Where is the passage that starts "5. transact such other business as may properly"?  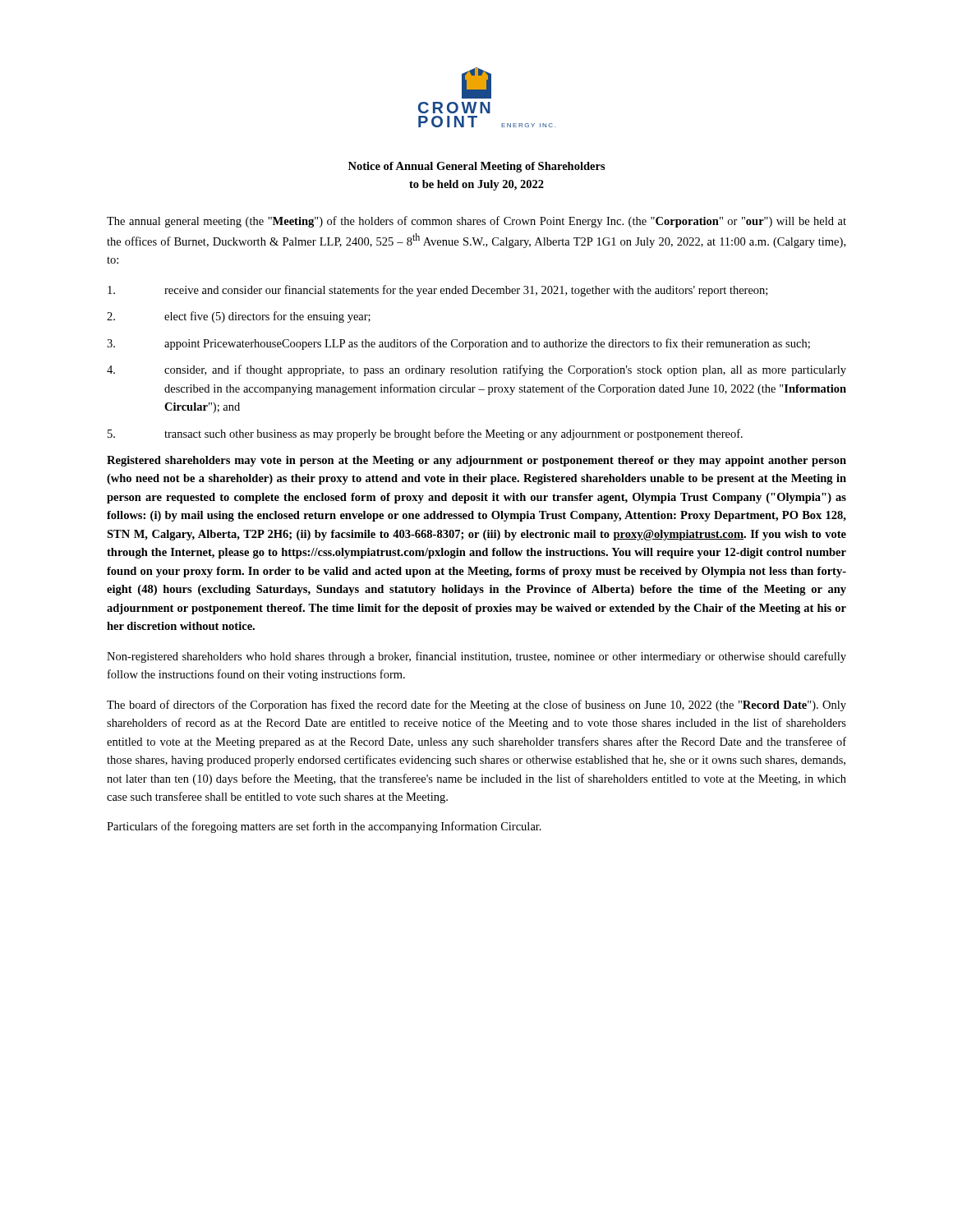click(x=476, y=433)
